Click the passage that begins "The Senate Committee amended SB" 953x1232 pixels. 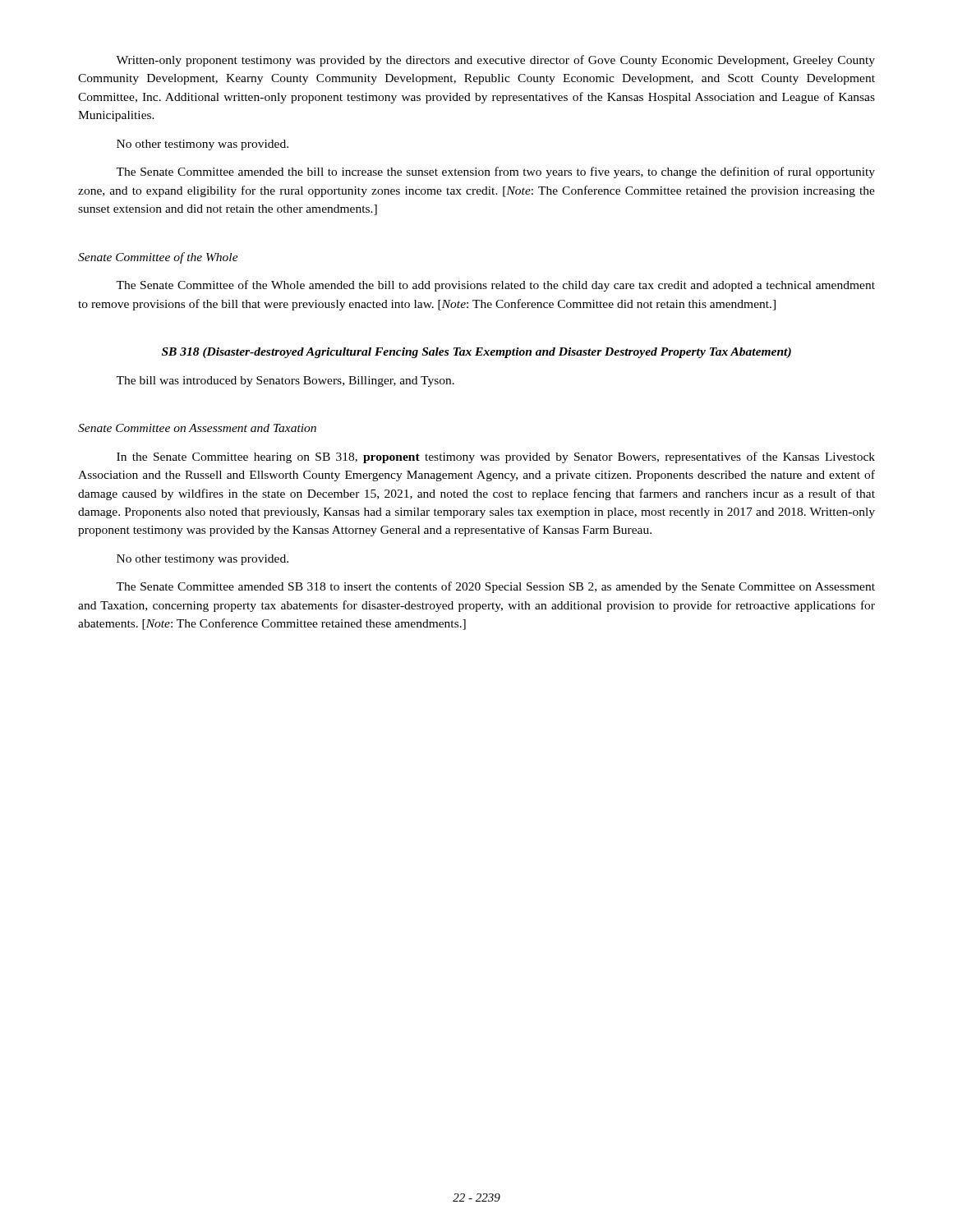(476, 605)
